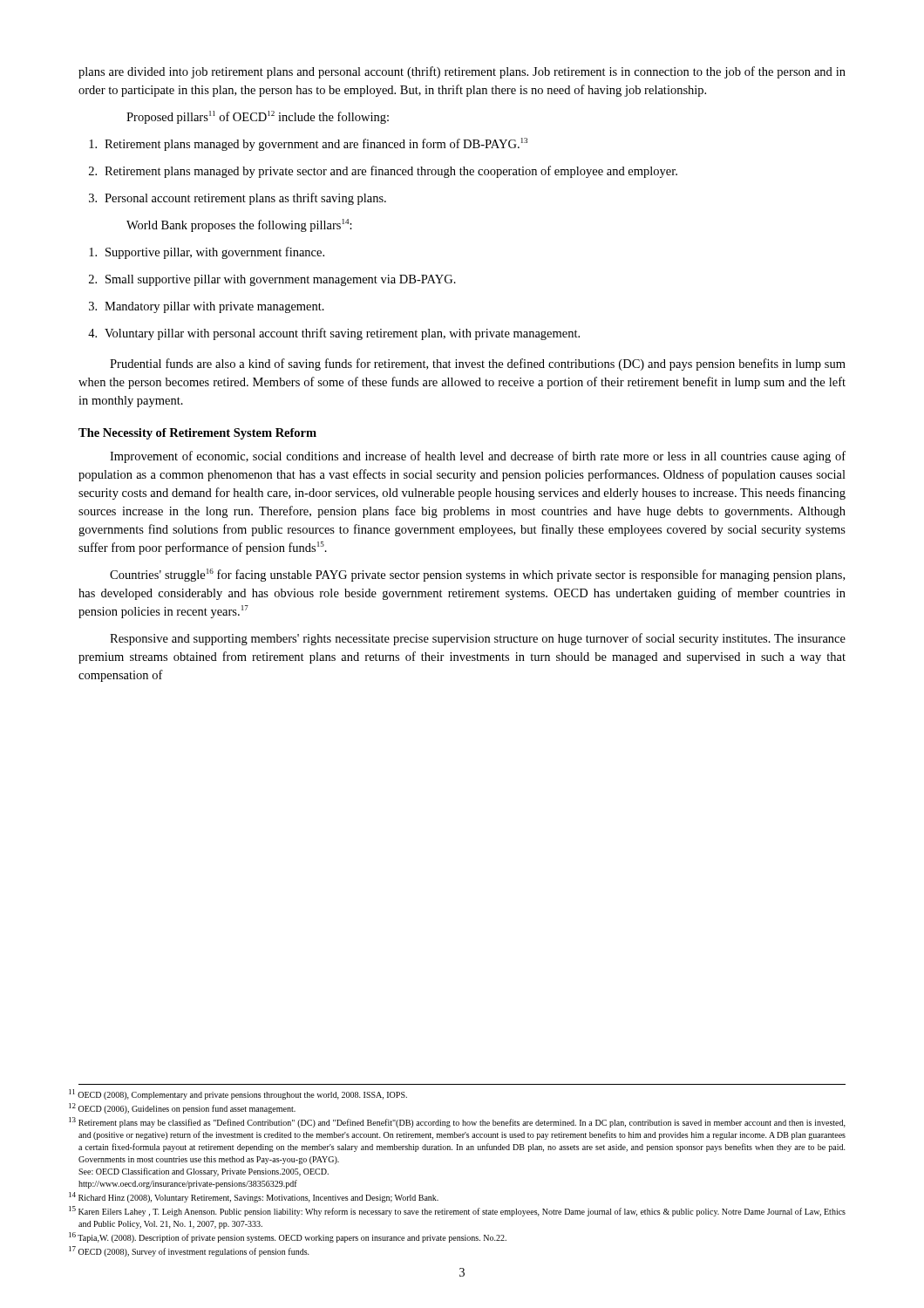Viewport: 924px width, 1308px height.
Task: Navigate to the element starting "Countries' struggle16 for facing unstable"
Action: (462, 594)
